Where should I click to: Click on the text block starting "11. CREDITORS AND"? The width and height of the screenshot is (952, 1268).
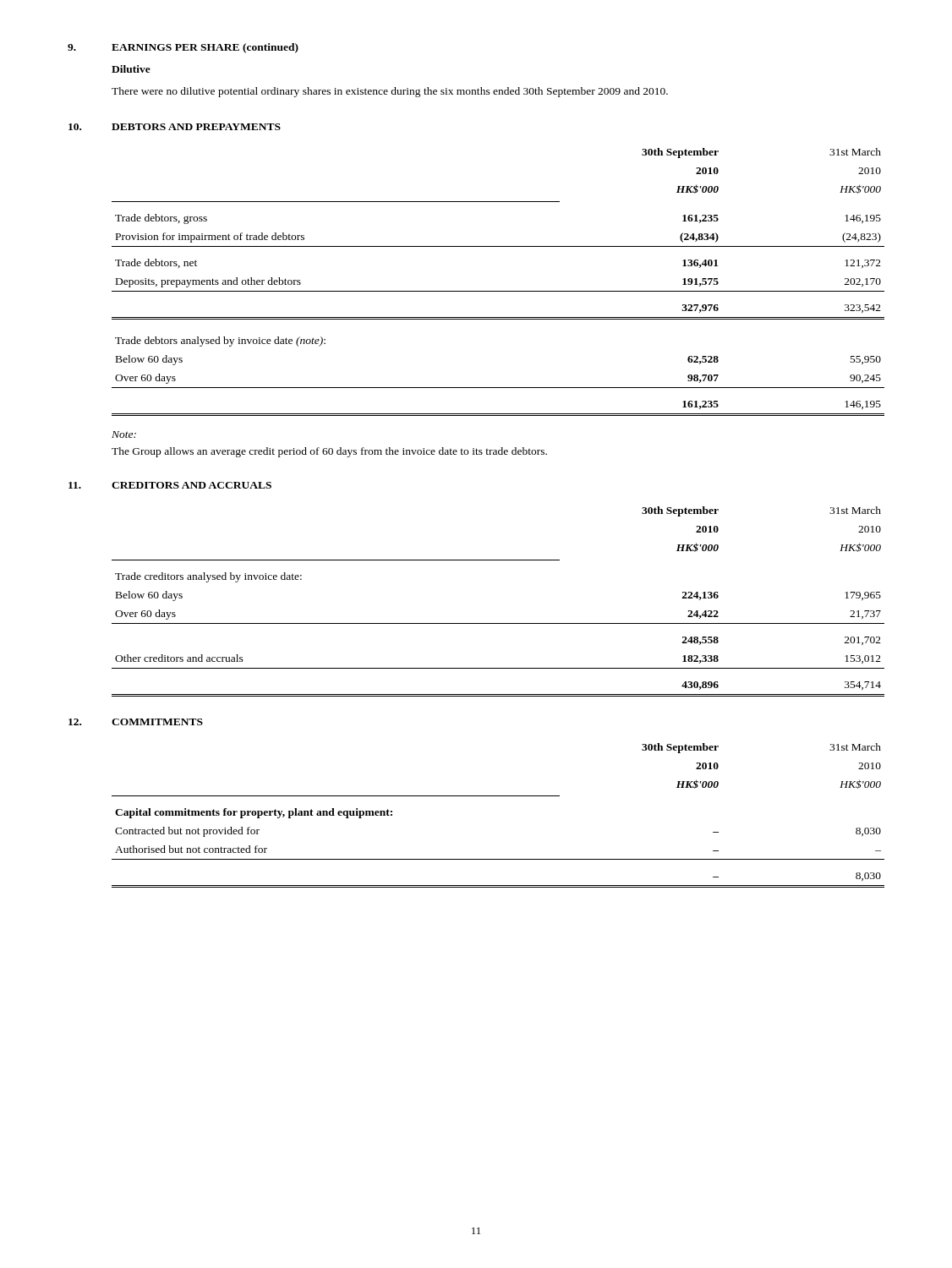[170, 485]
